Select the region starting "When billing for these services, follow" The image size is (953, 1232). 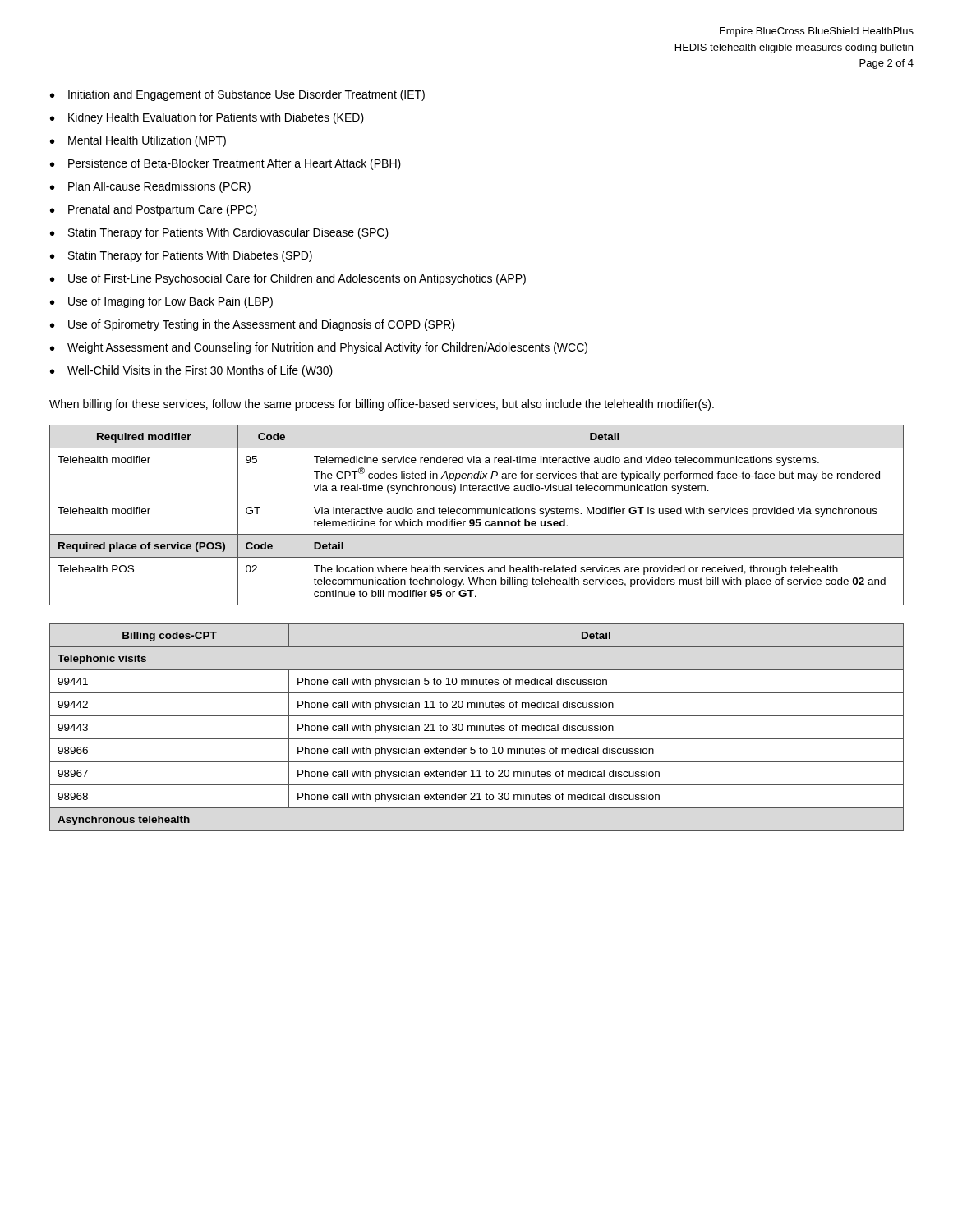(382, 404)
